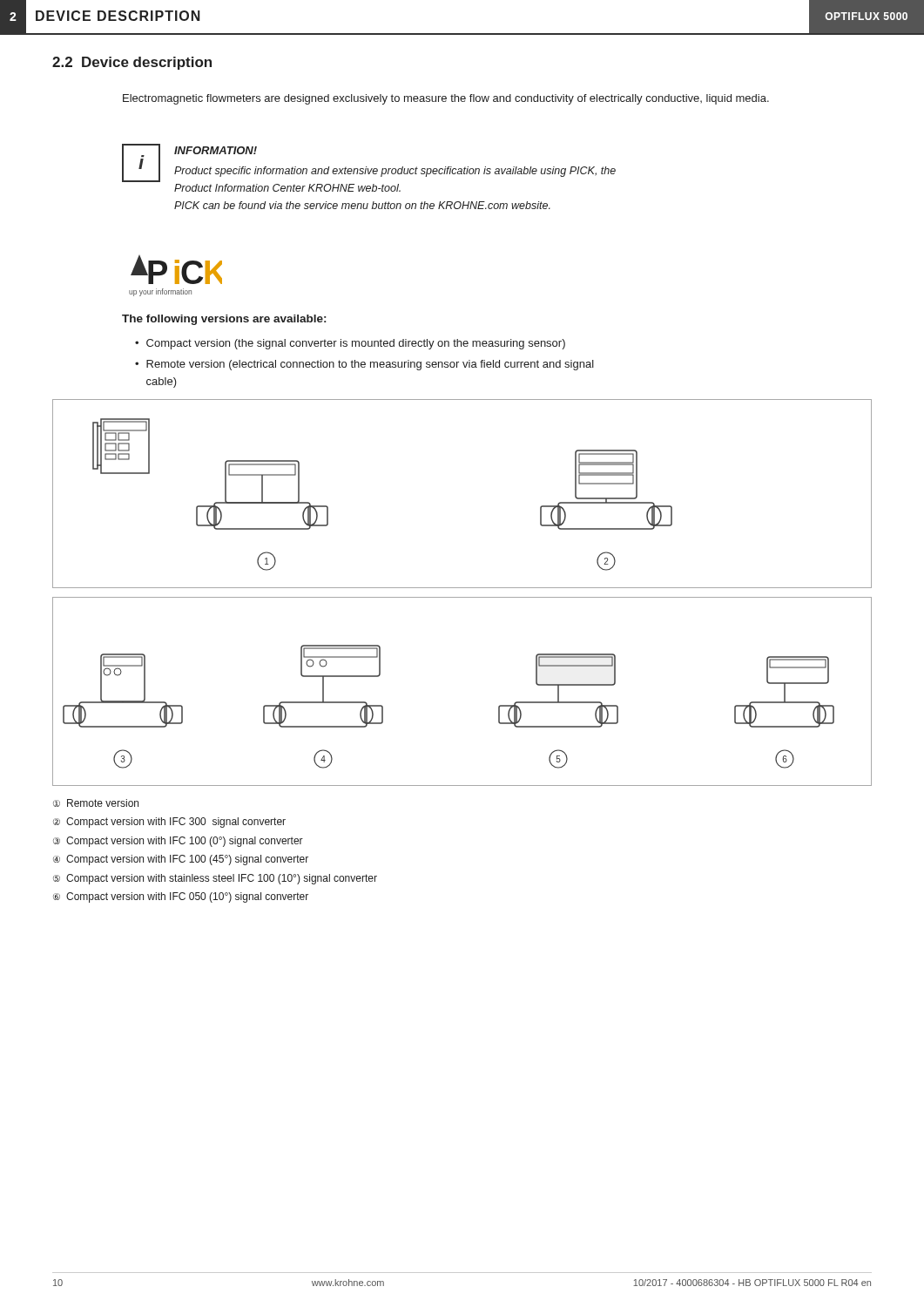Find the region starting "2.2 Device description"
This screenshot has width=924, height=1307.
[x=133, y=62]
